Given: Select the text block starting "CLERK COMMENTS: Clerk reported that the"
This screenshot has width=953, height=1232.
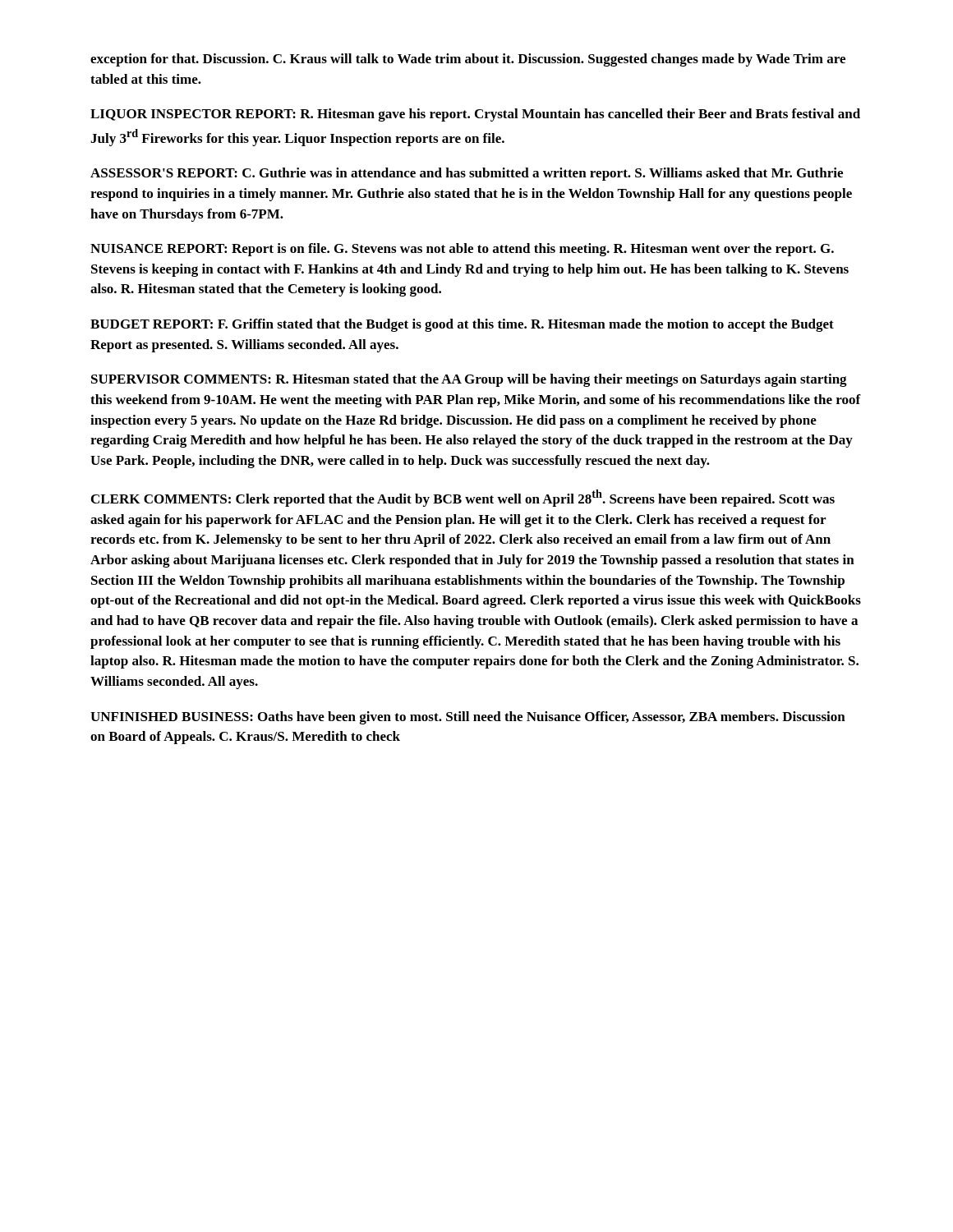Looking at the screenshot, I should (x=476, y=588).
